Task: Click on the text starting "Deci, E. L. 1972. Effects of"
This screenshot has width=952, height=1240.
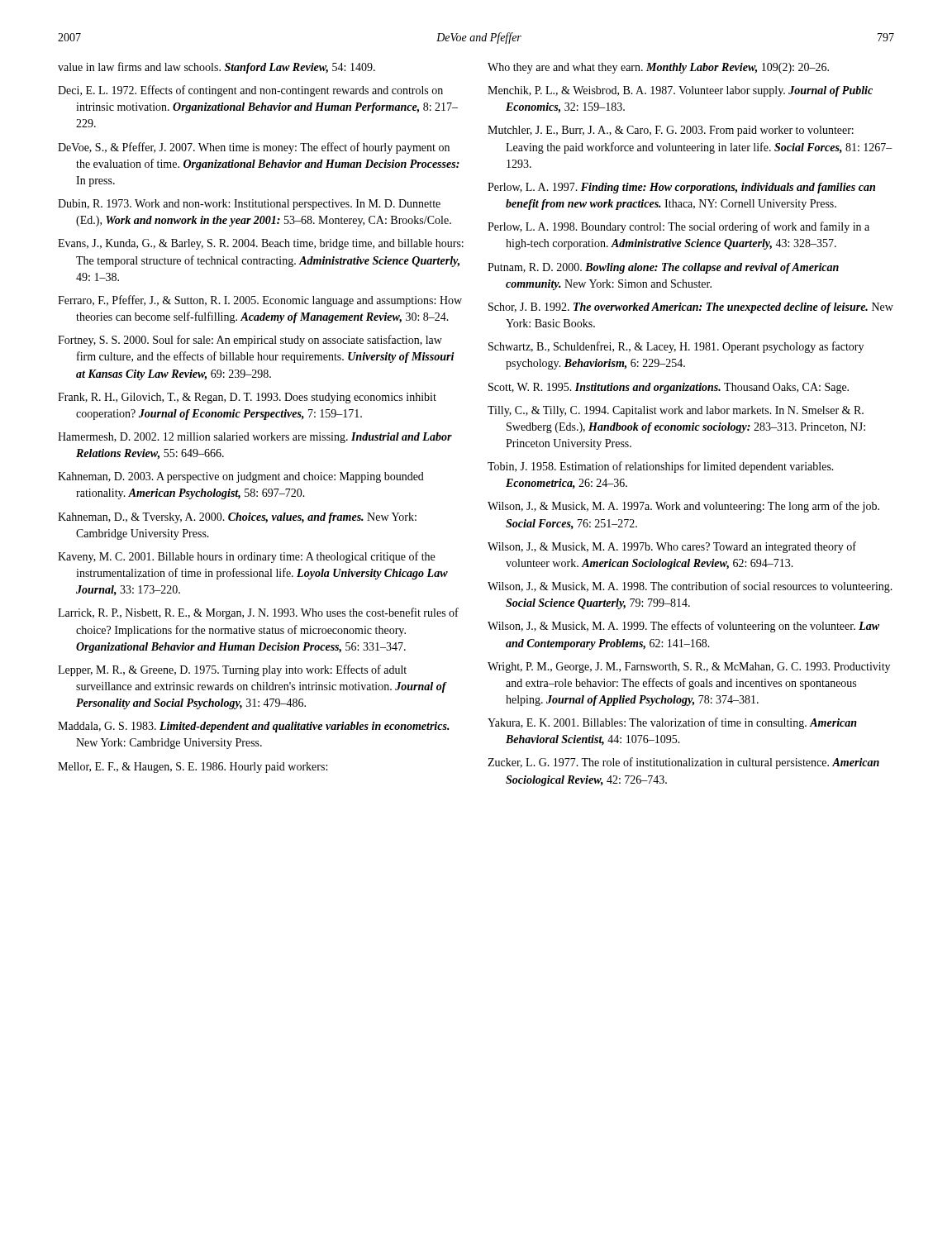Action: point(258,107)
